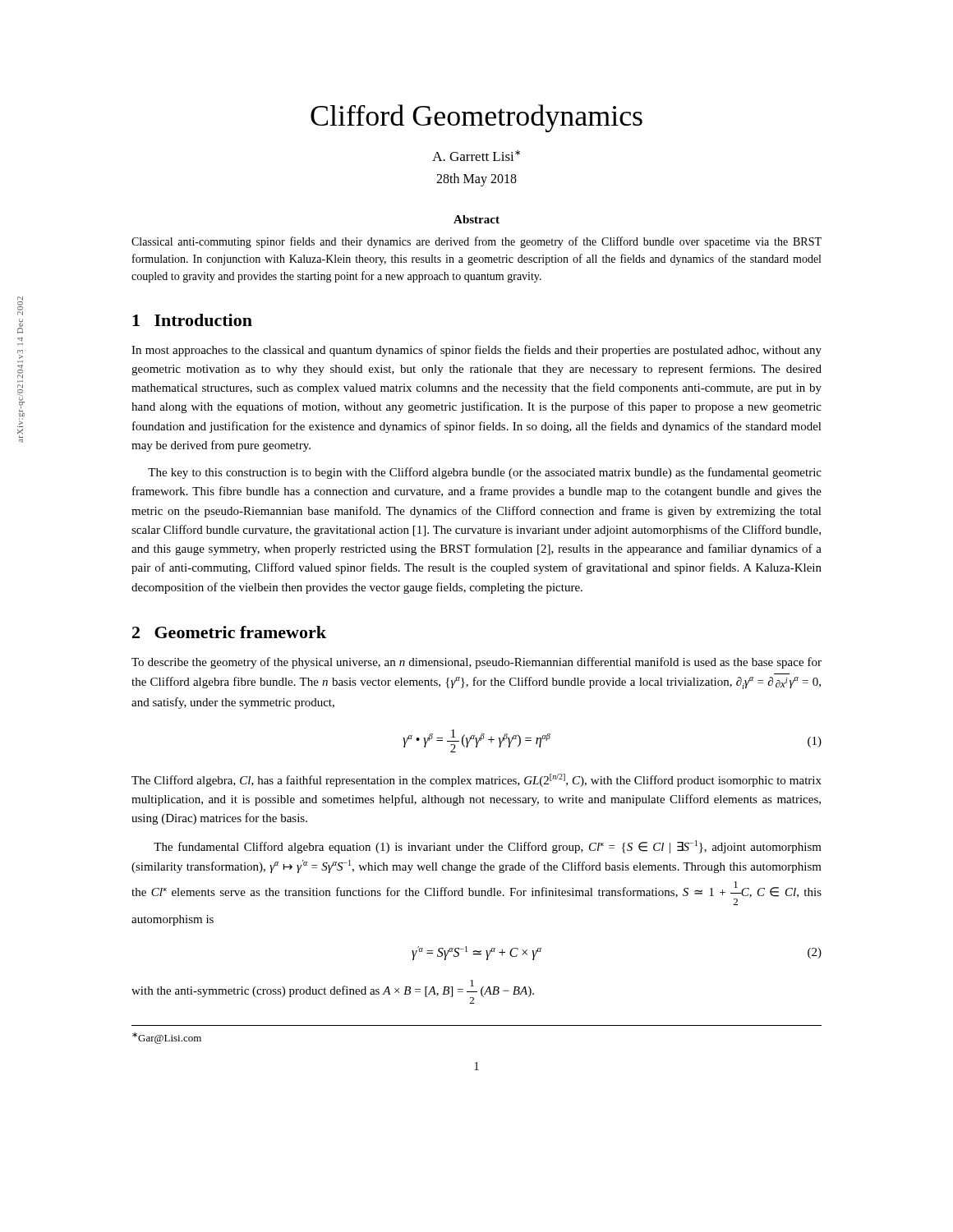The width and height of the screenshot is (953, 1232).
Task: Select the section header that says "2 Geometric framework"
Action: [229, 632]
